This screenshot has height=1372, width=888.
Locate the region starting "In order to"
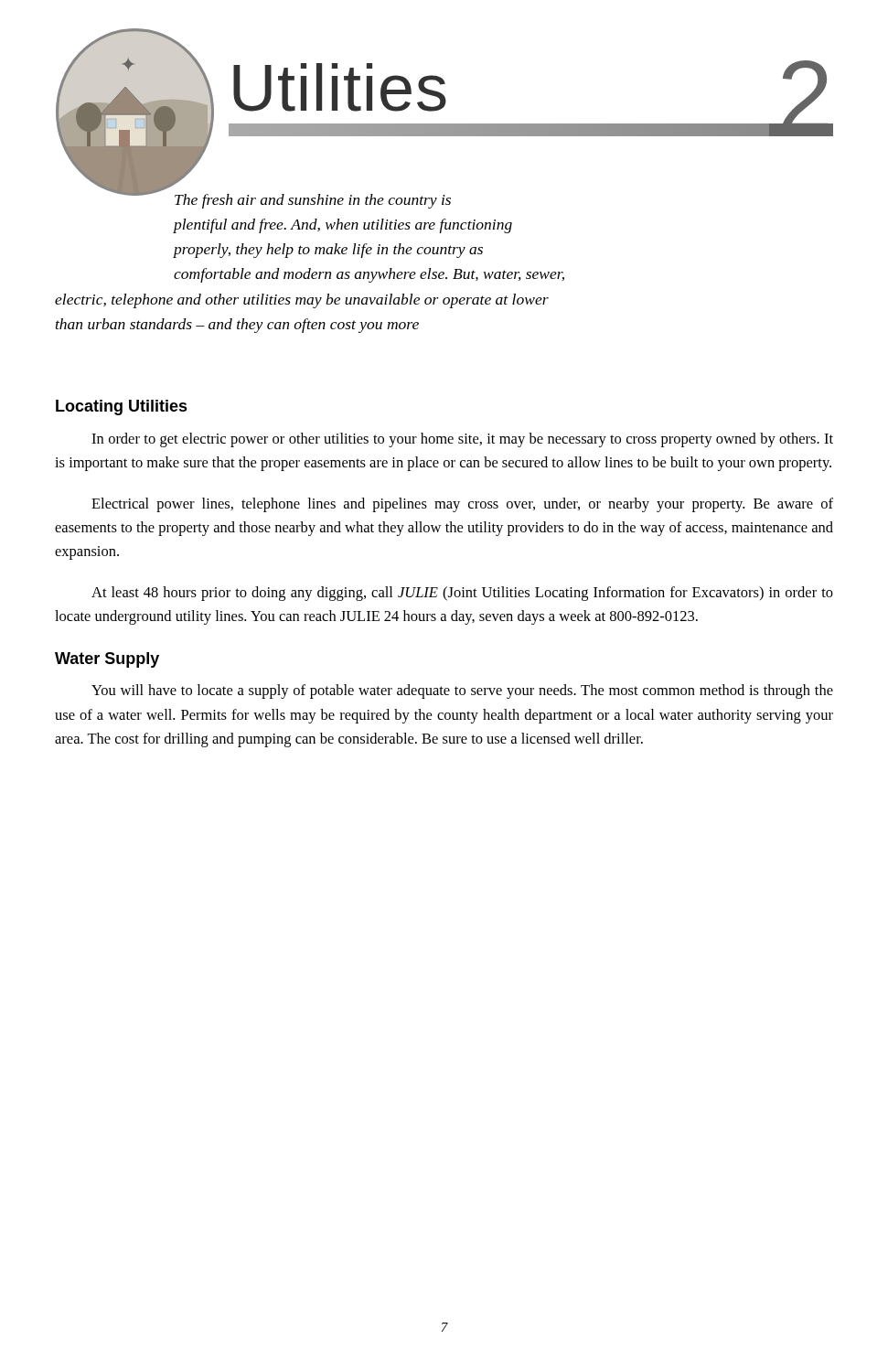point(444,451)
